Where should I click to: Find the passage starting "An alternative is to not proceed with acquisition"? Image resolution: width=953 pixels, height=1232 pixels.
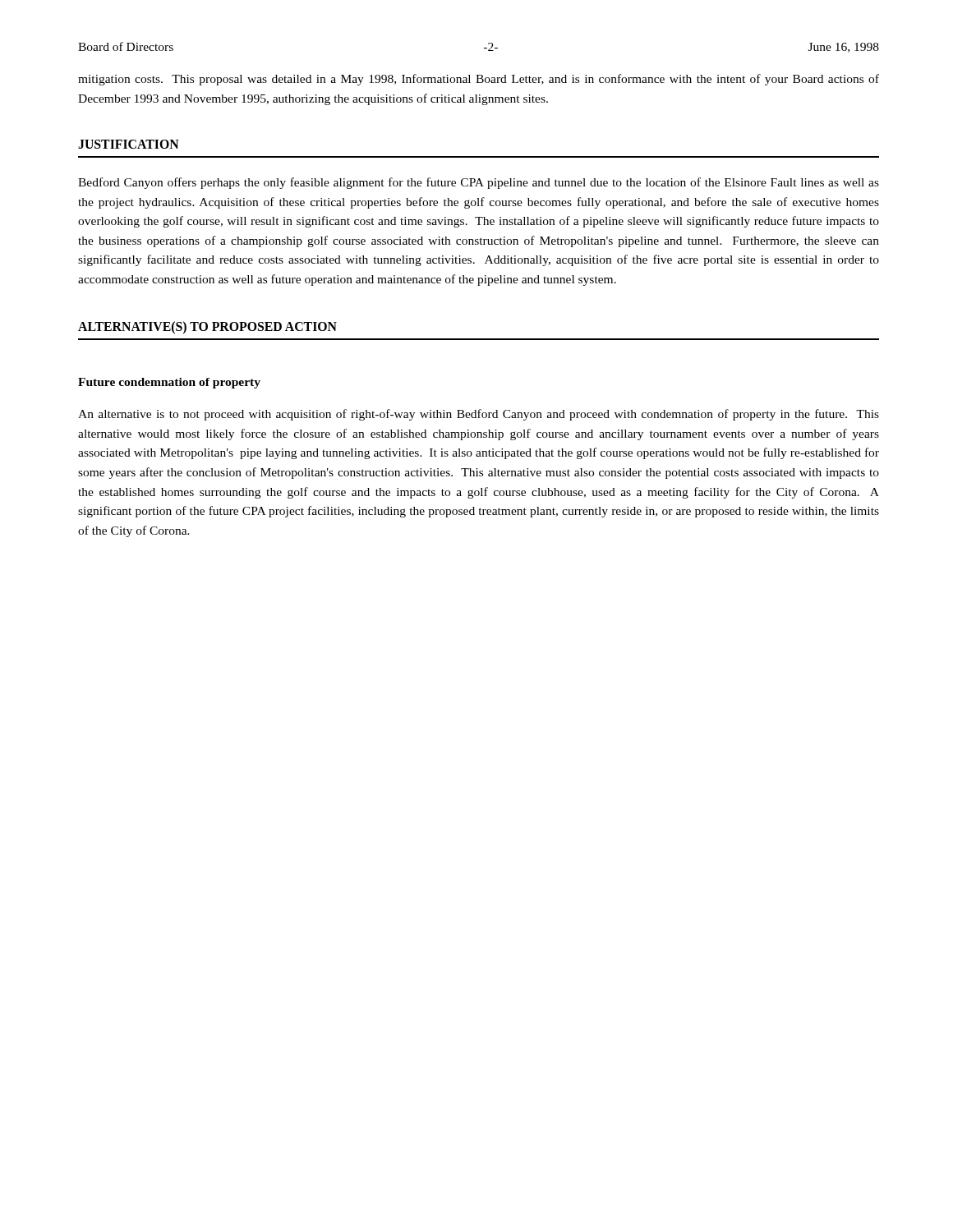pos(479,472)
